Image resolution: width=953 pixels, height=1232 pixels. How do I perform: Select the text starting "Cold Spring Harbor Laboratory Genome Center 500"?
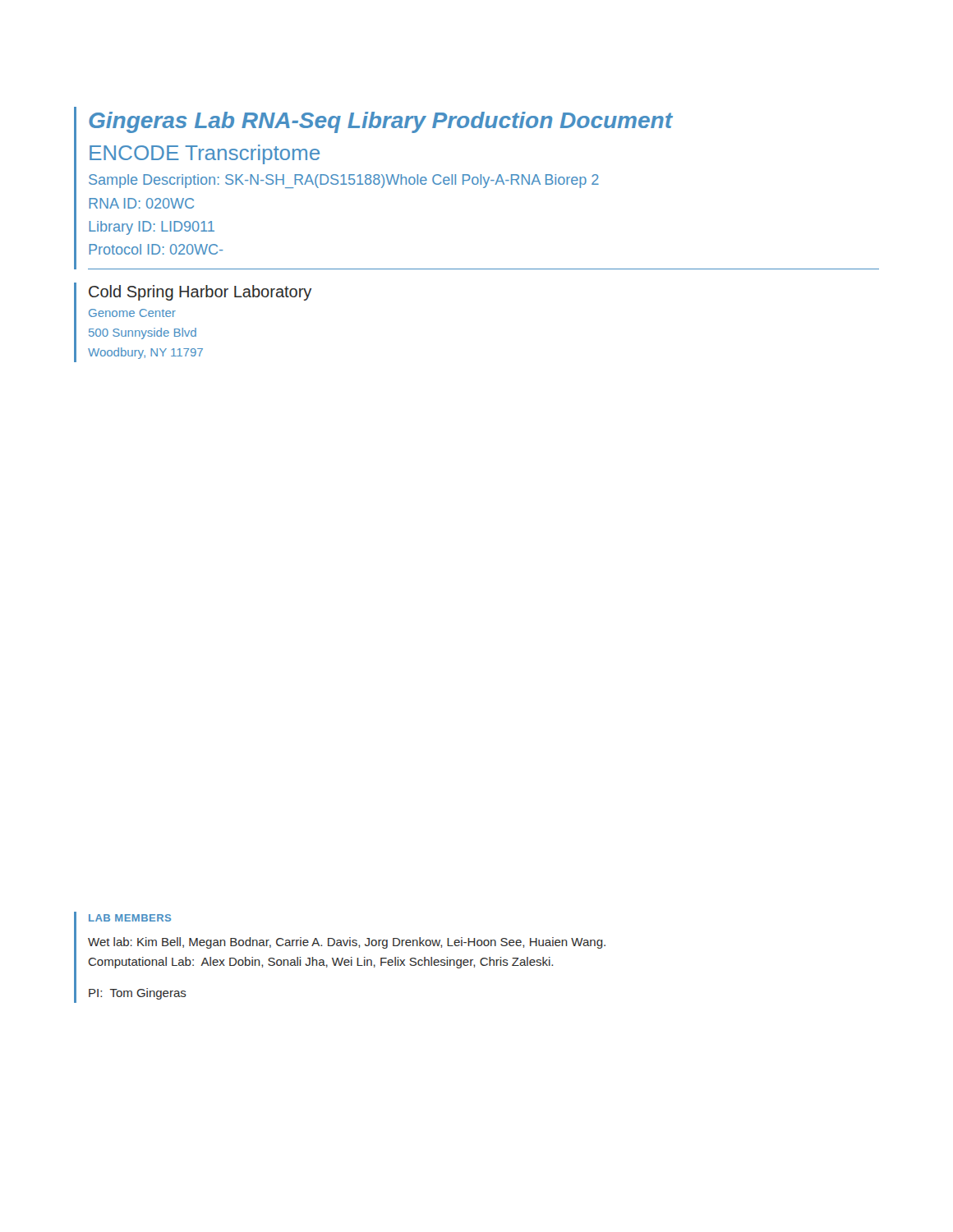pyautogui.click(x=200, y=293)
